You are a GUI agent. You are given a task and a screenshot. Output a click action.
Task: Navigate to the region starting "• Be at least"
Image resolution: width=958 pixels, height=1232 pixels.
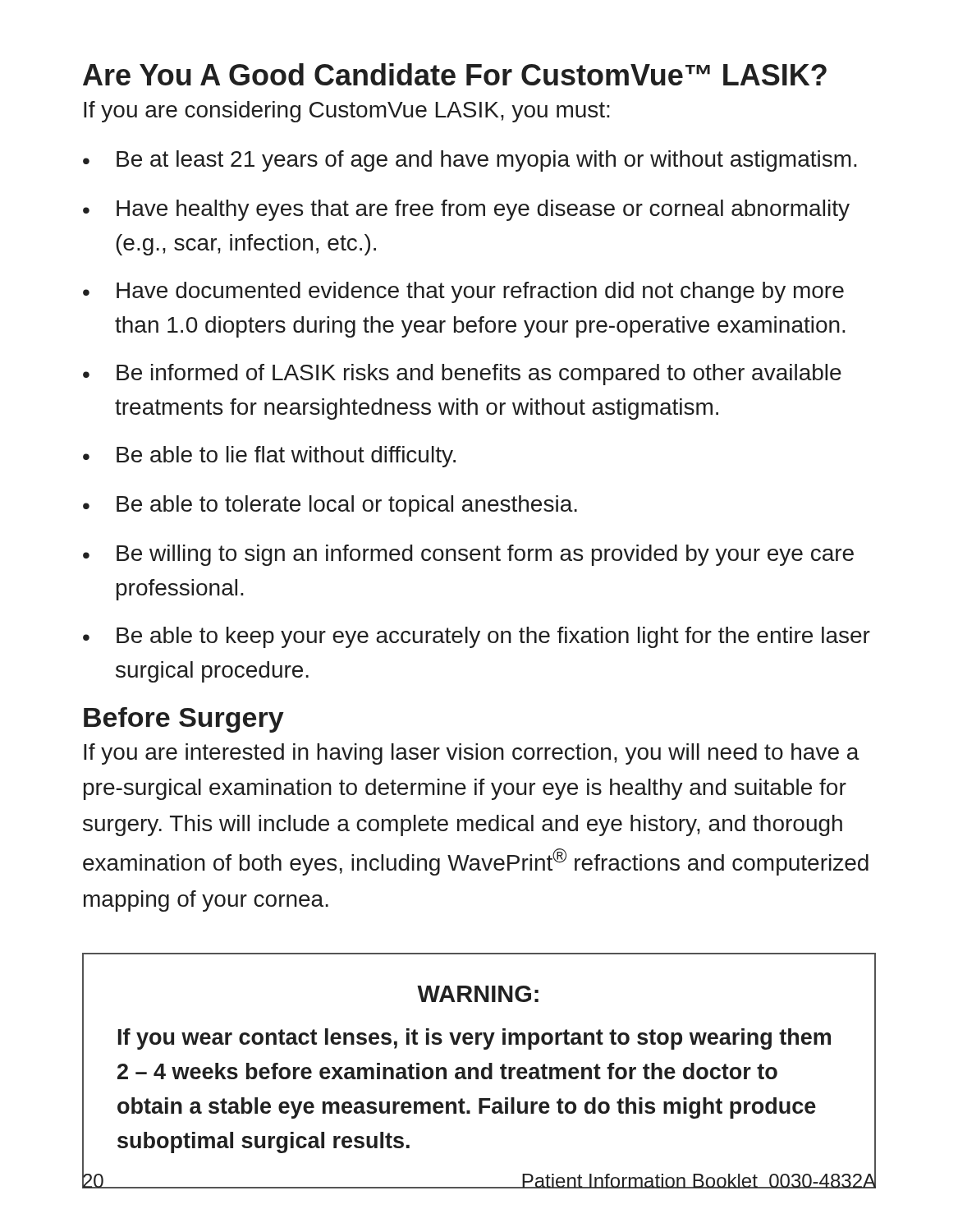(x=479, y=160)
